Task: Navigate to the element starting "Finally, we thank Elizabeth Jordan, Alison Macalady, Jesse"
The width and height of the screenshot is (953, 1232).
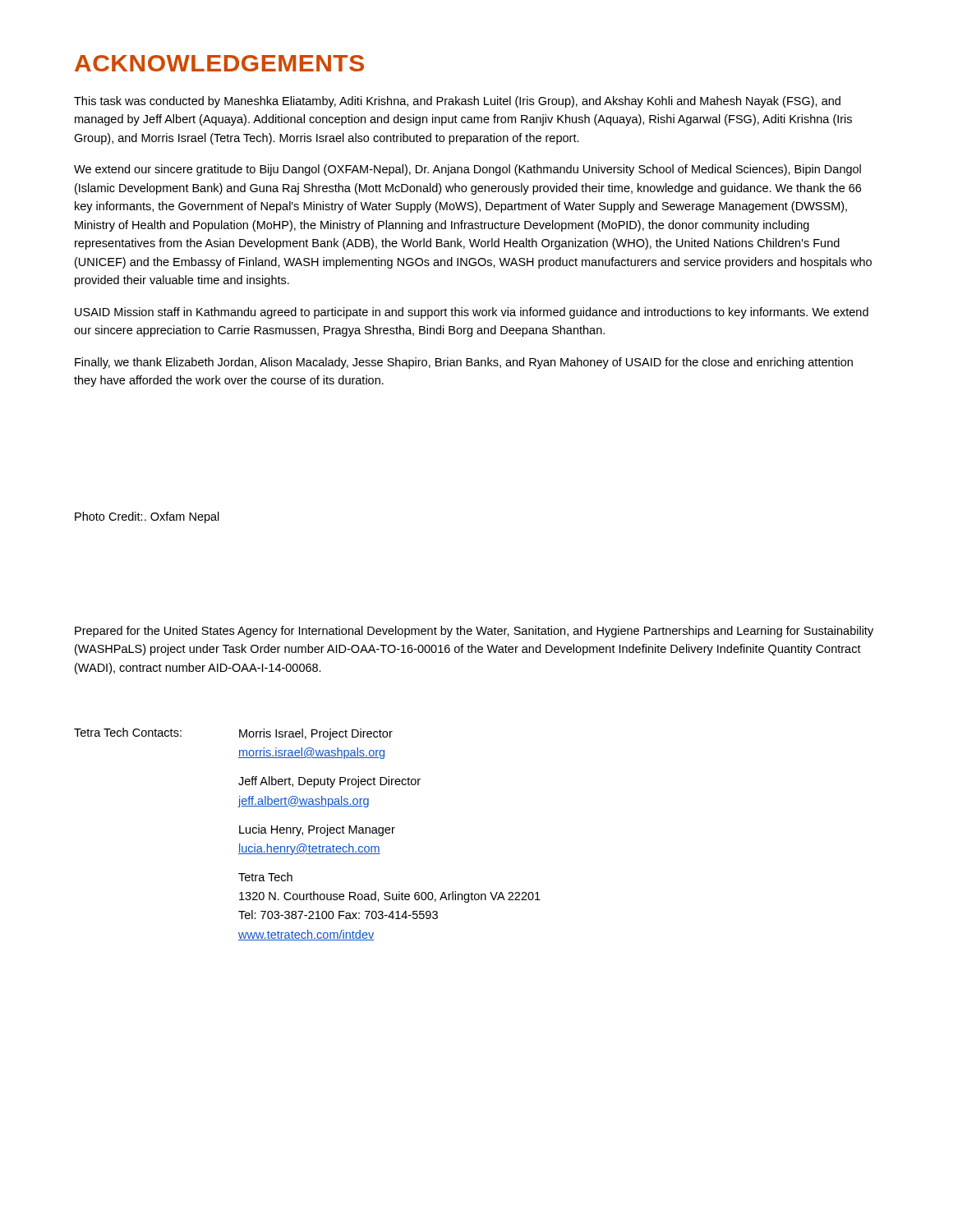Action: click(x=464, y=371)
